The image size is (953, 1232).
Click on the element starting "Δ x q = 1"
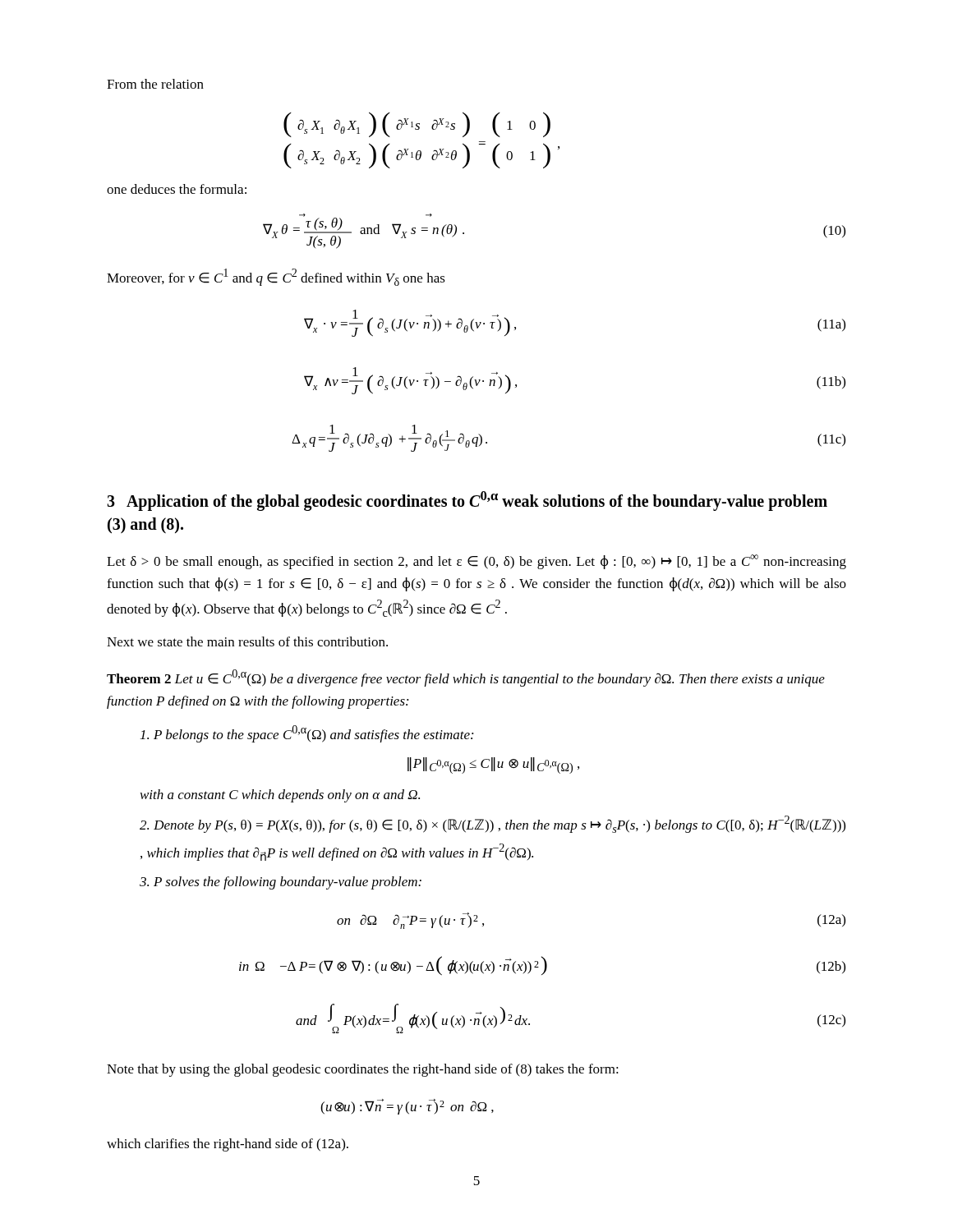387,438
